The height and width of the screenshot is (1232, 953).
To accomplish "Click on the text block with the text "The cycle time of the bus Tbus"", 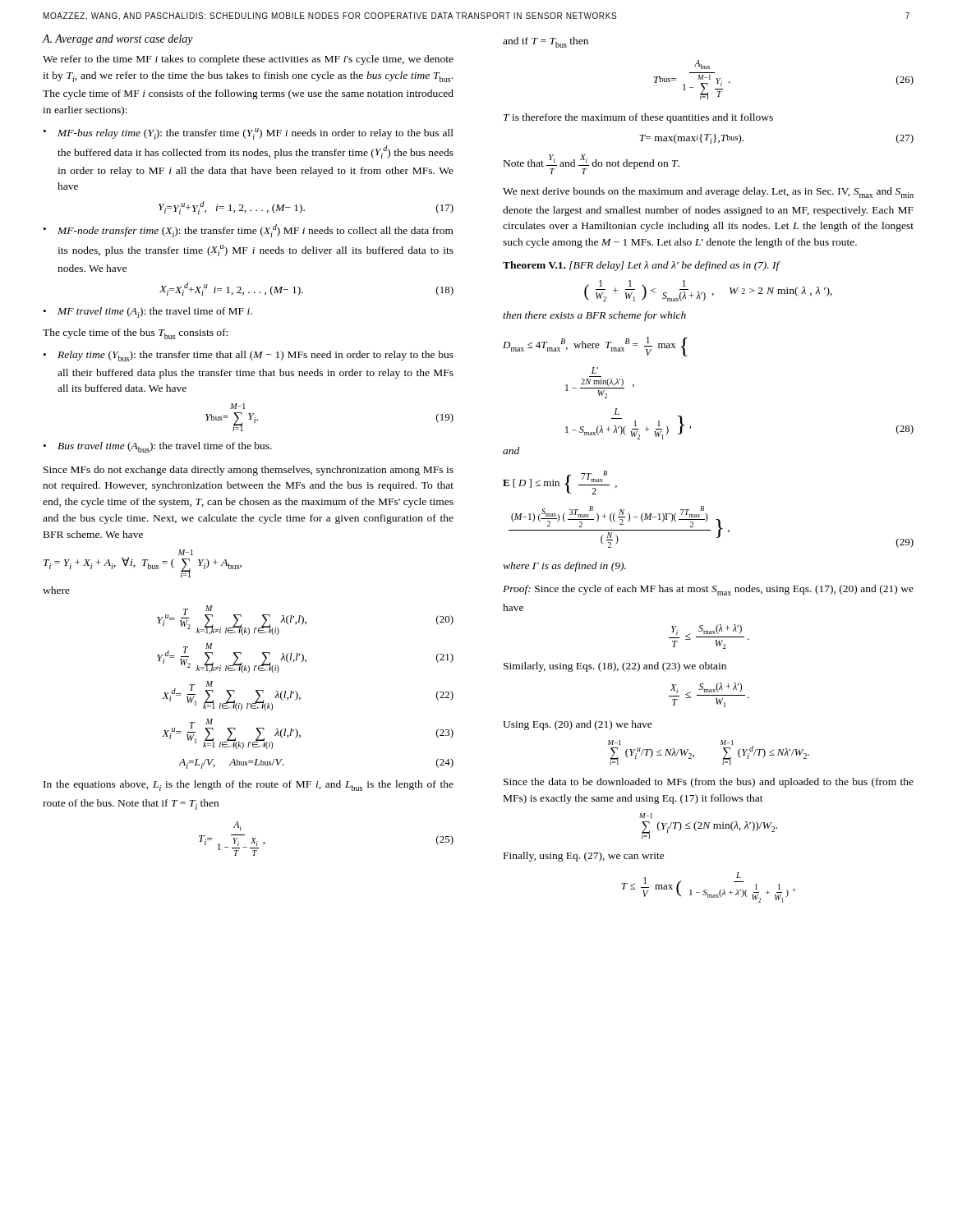I will click(136, 333).
